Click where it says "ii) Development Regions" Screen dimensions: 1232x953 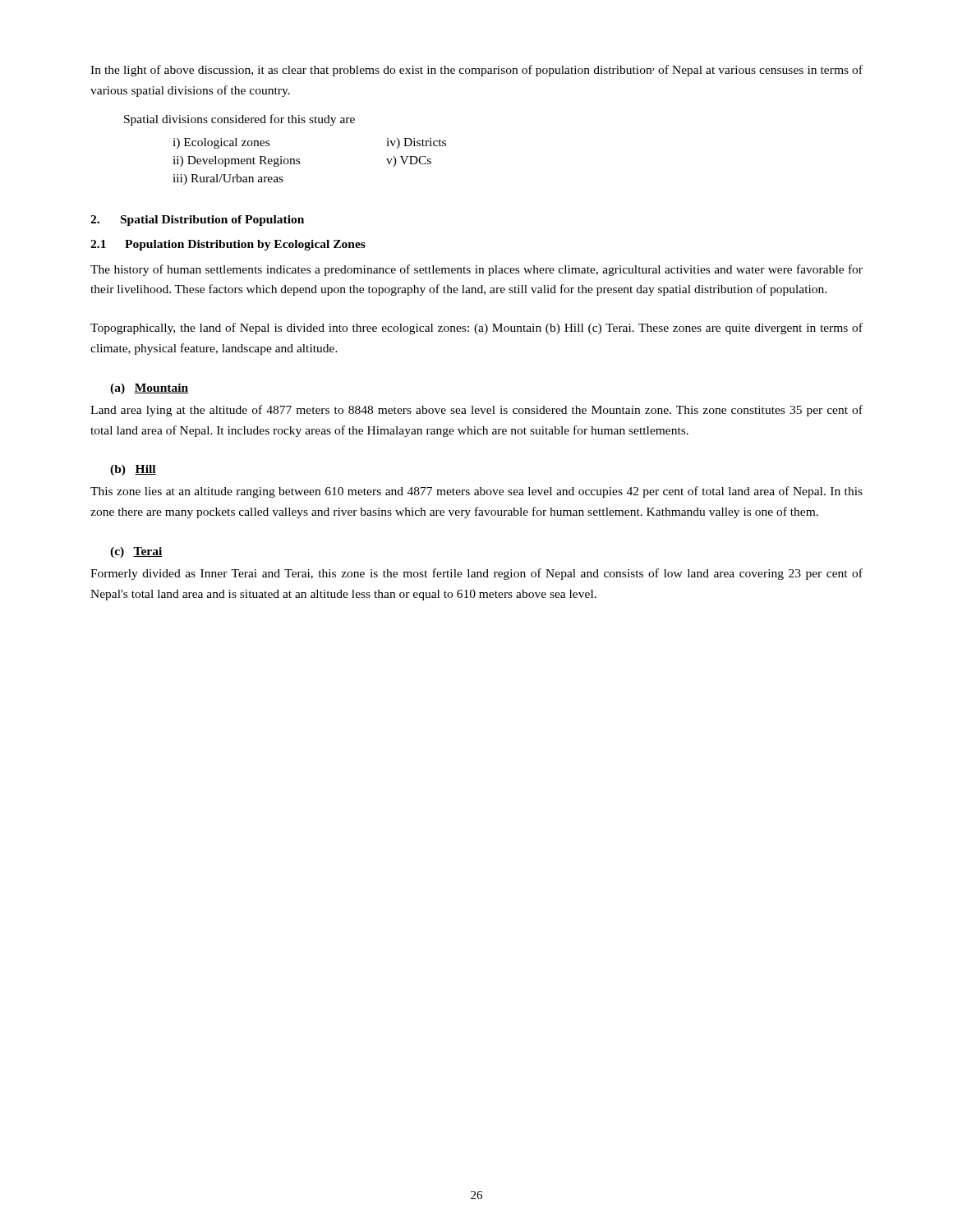(237, 159)
